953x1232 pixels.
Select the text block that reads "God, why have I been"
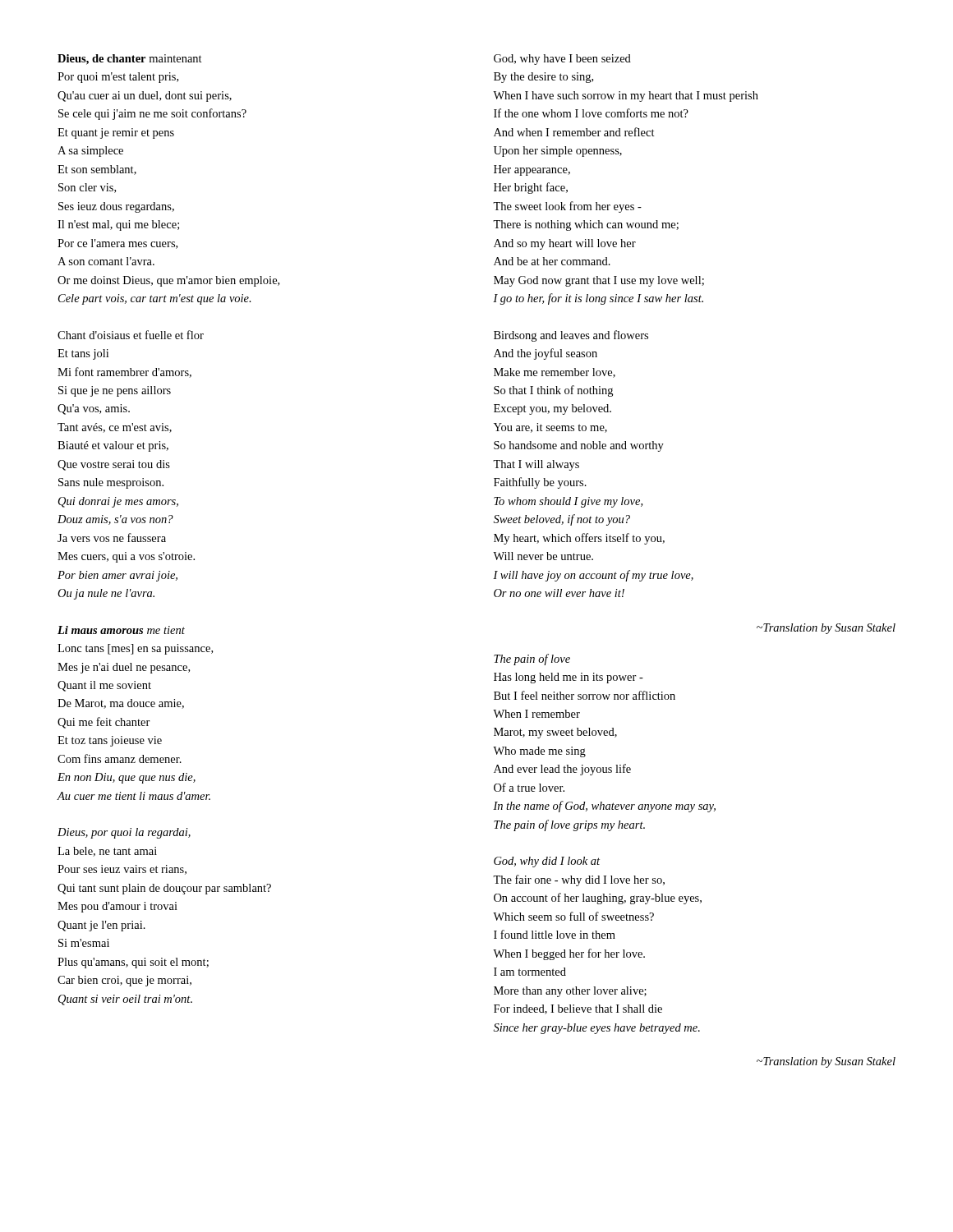tap(562, 60)
